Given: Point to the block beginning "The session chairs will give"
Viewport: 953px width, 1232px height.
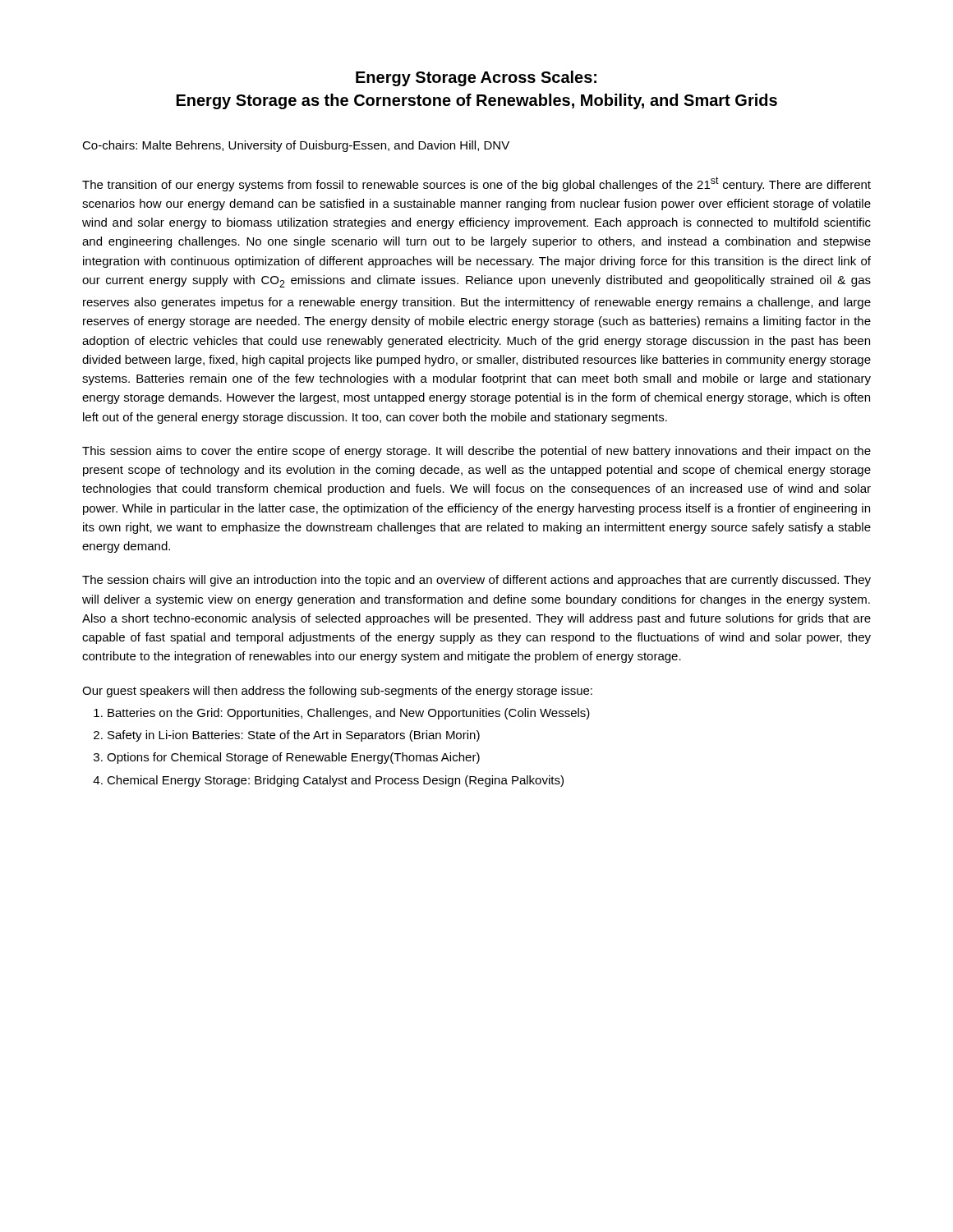Looking at the screenshot, I should [x=476, y=618].
